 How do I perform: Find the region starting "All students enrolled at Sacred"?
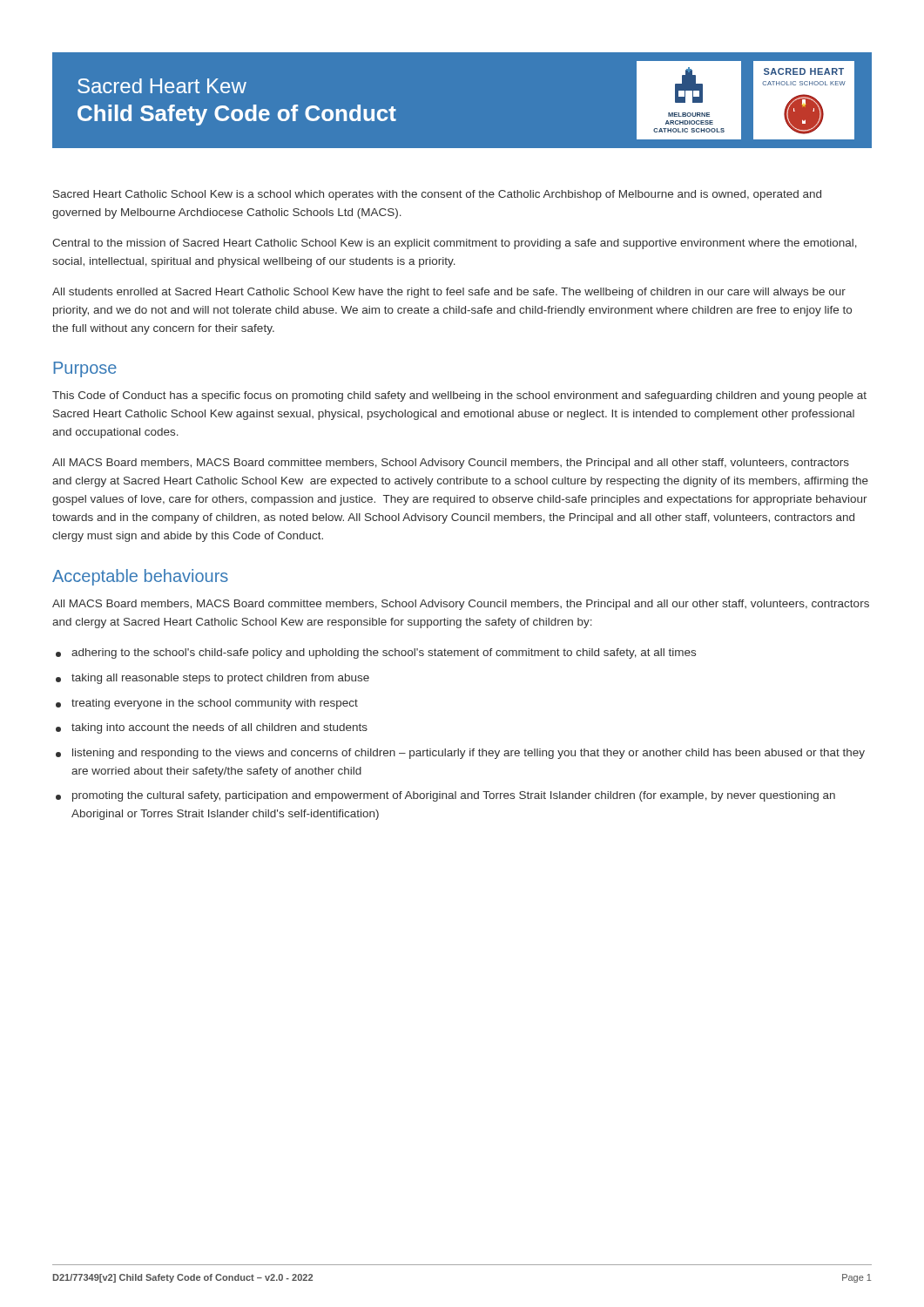(452, 309)
